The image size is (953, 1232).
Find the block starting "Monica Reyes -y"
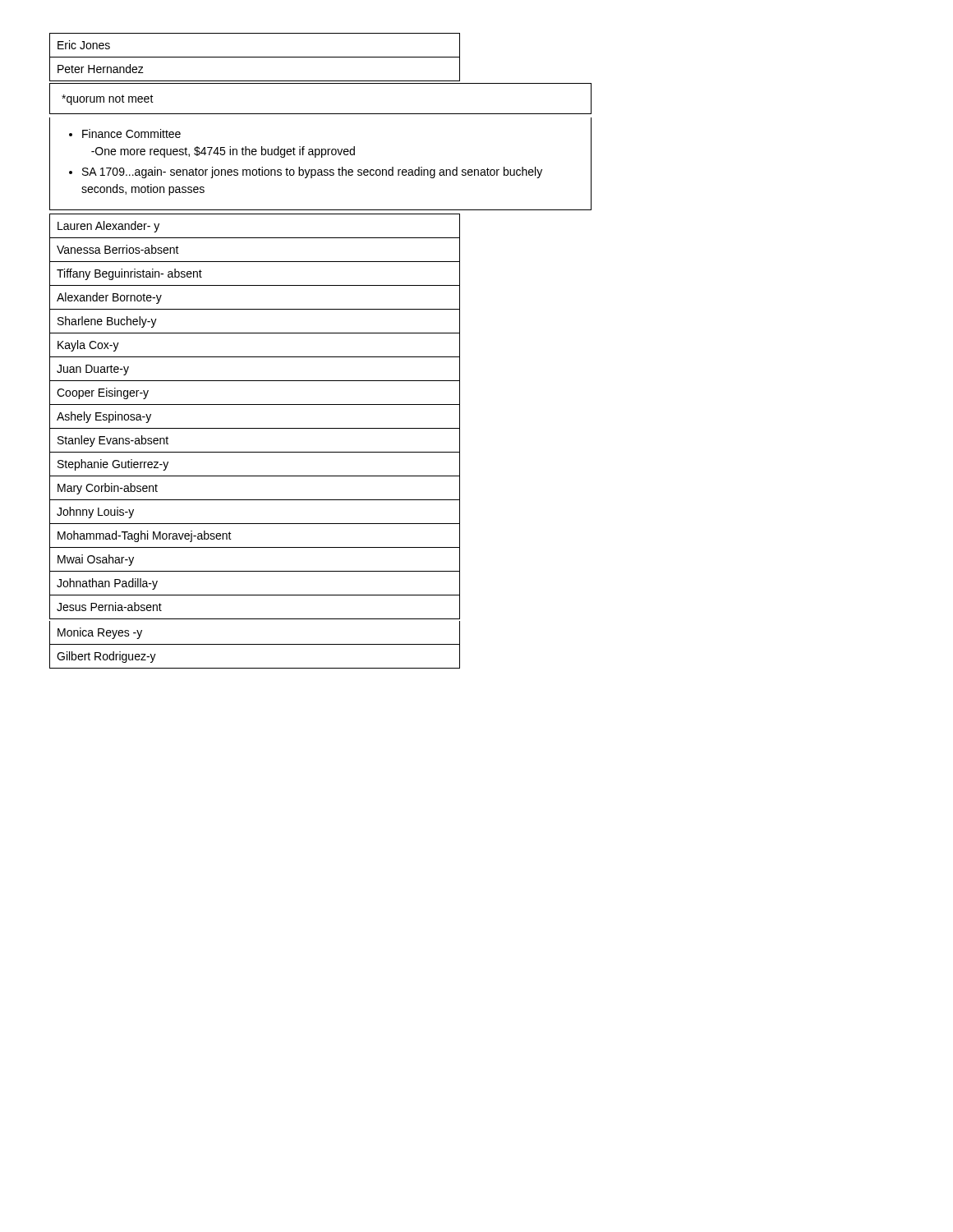point(100,632)
